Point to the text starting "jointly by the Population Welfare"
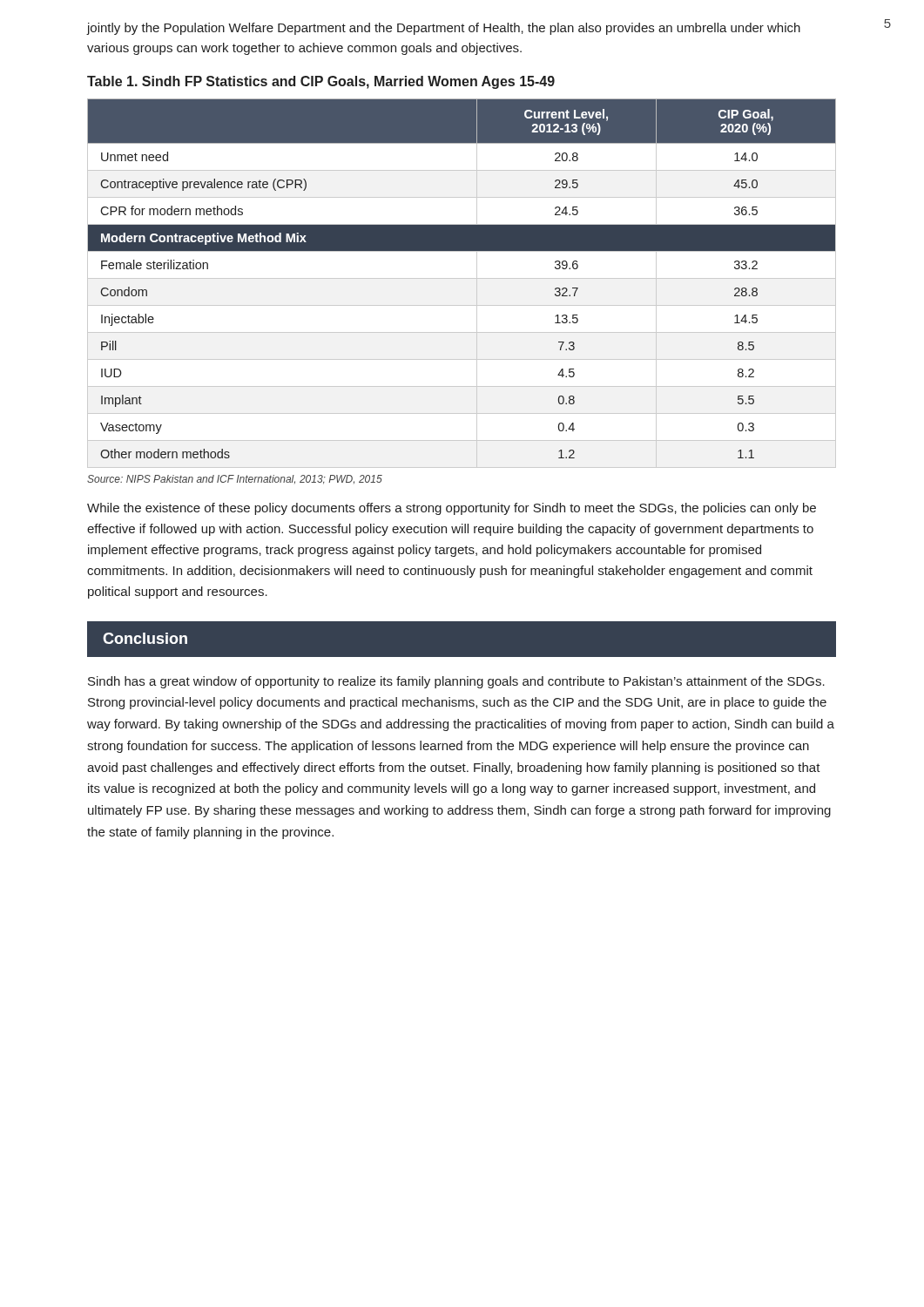Screen dimensions: 1307x924 (444, 38)
